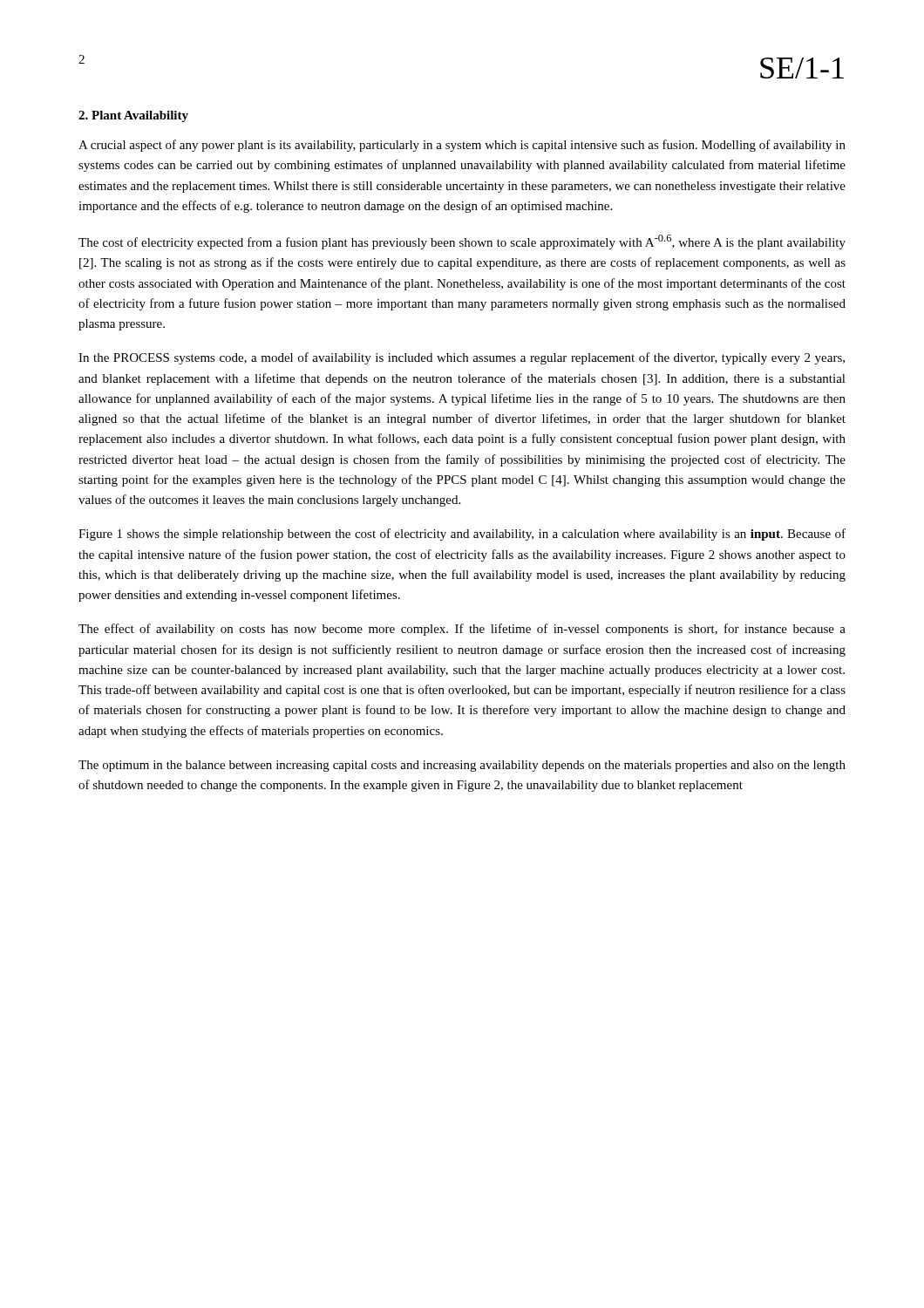
Task: Click on the text block with the text "Figure 1 shows"
Action: click(x=462, y=564)
